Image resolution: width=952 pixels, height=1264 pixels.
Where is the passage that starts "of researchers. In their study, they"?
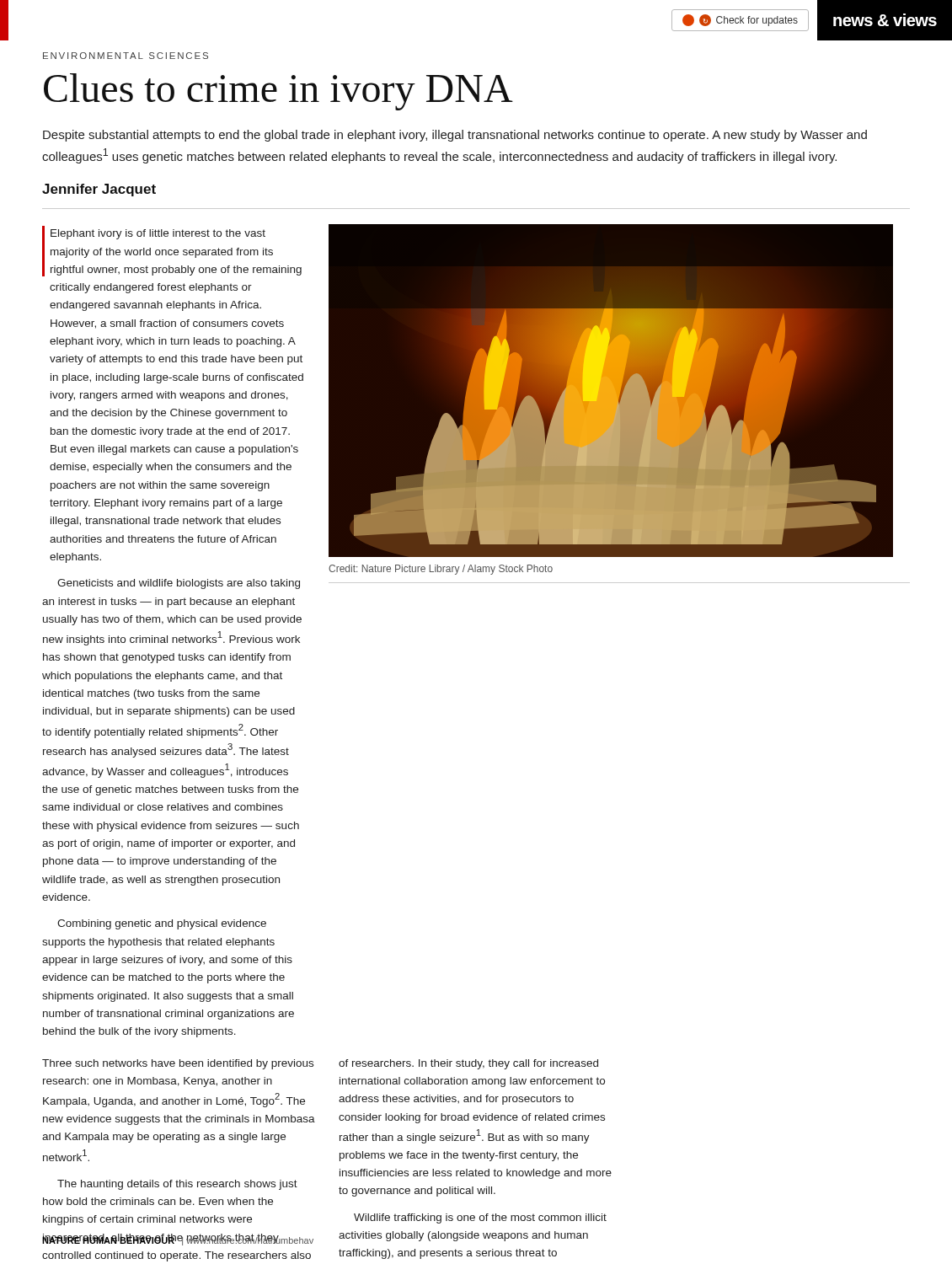coord(476,1159)
